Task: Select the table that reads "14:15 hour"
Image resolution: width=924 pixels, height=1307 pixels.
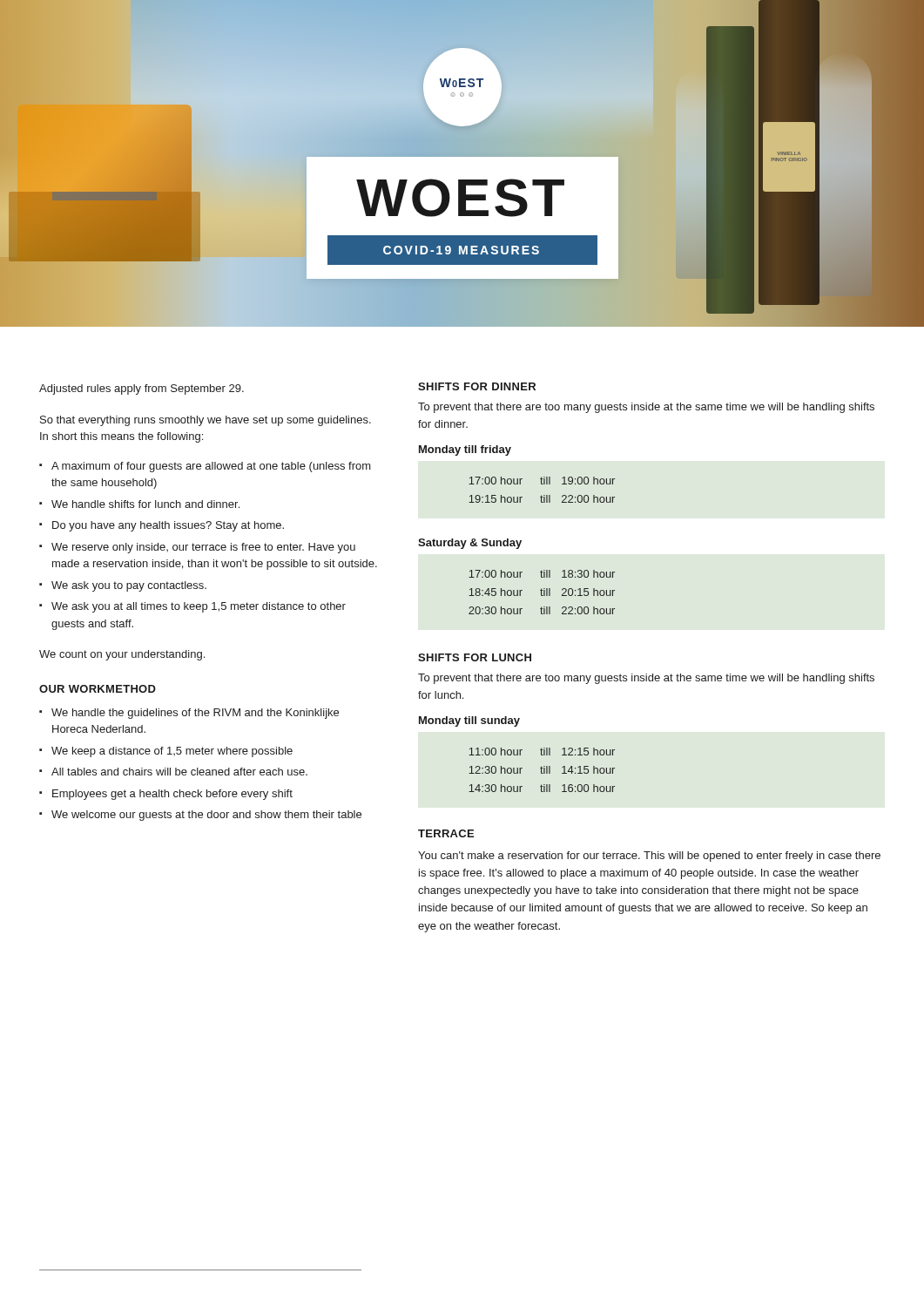Action: (651, 770)
